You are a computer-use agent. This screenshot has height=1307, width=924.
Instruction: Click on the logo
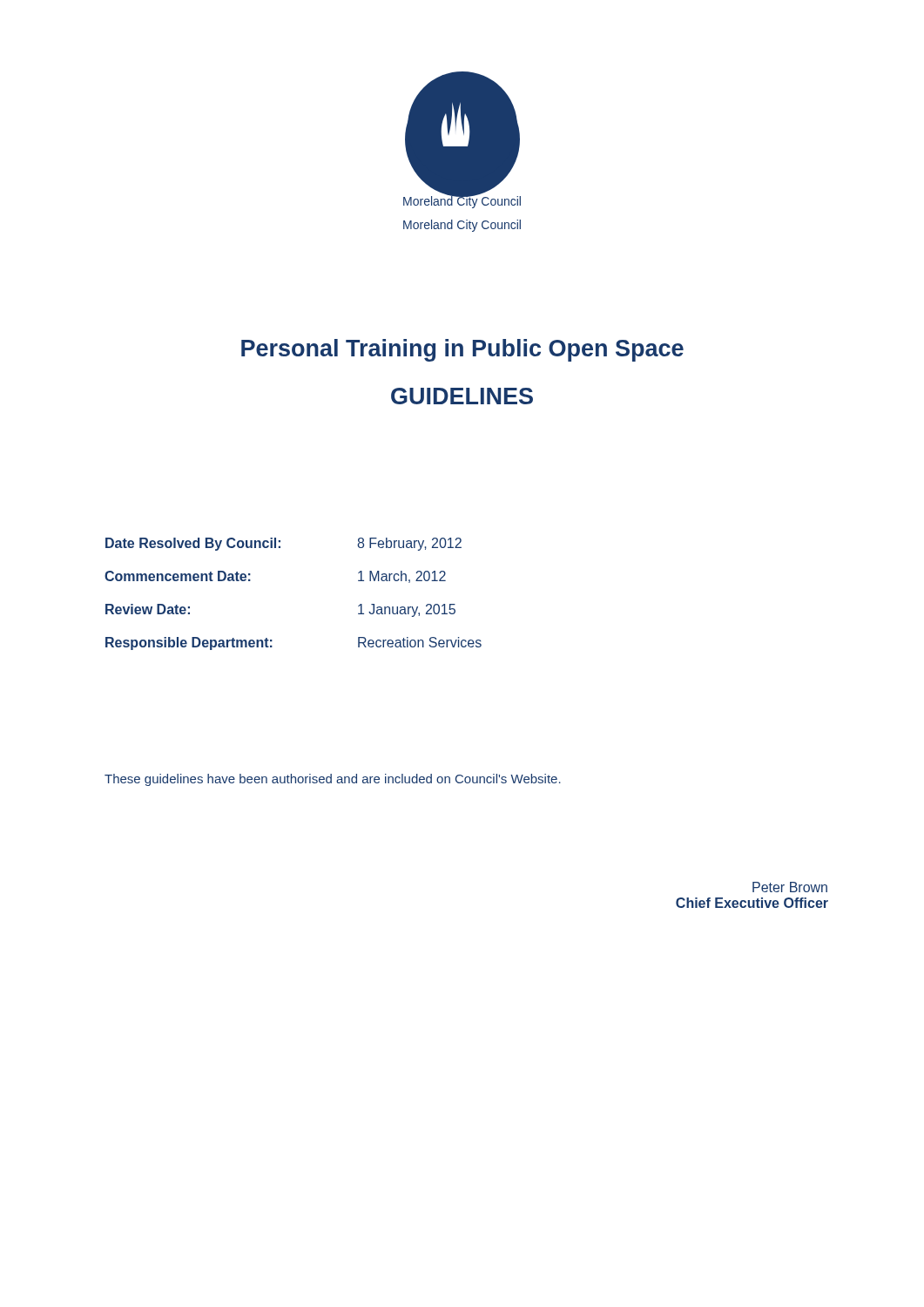462,155
